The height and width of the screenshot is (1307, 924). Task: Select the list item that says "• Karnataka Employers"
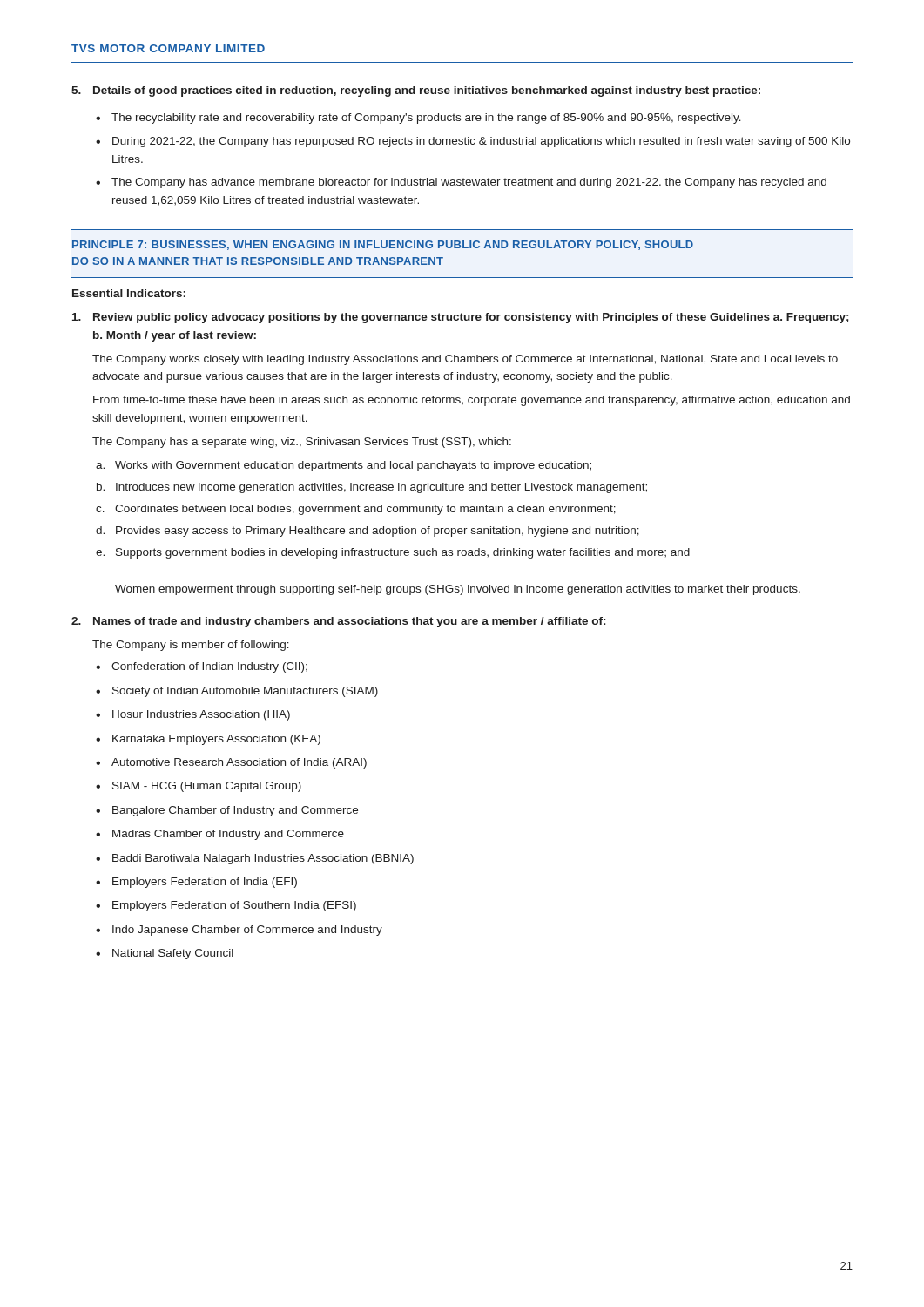click(x=208, y=740)
